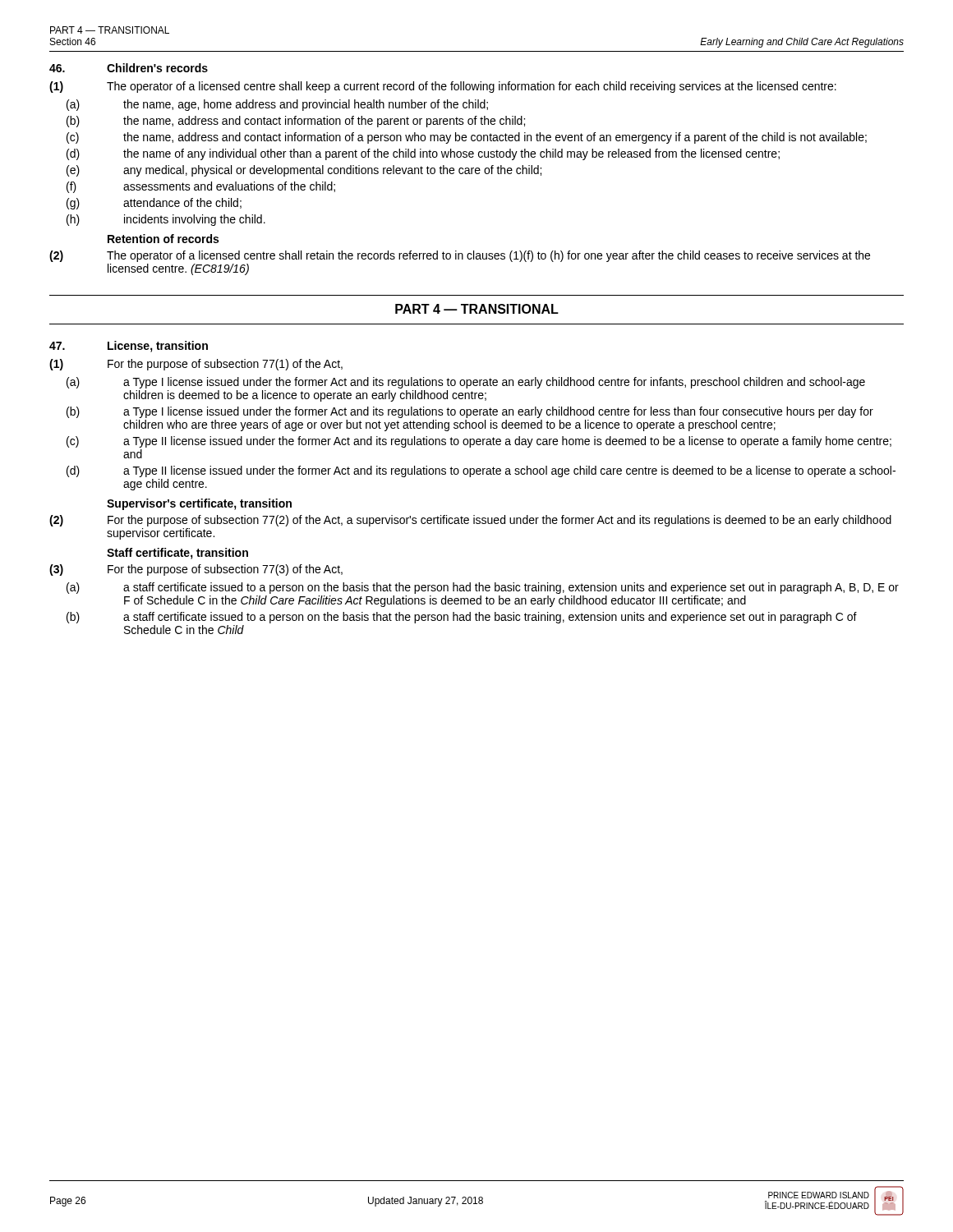Find the title that says "PART 4 — TRANSITIONAL"

tap(476, 309)
